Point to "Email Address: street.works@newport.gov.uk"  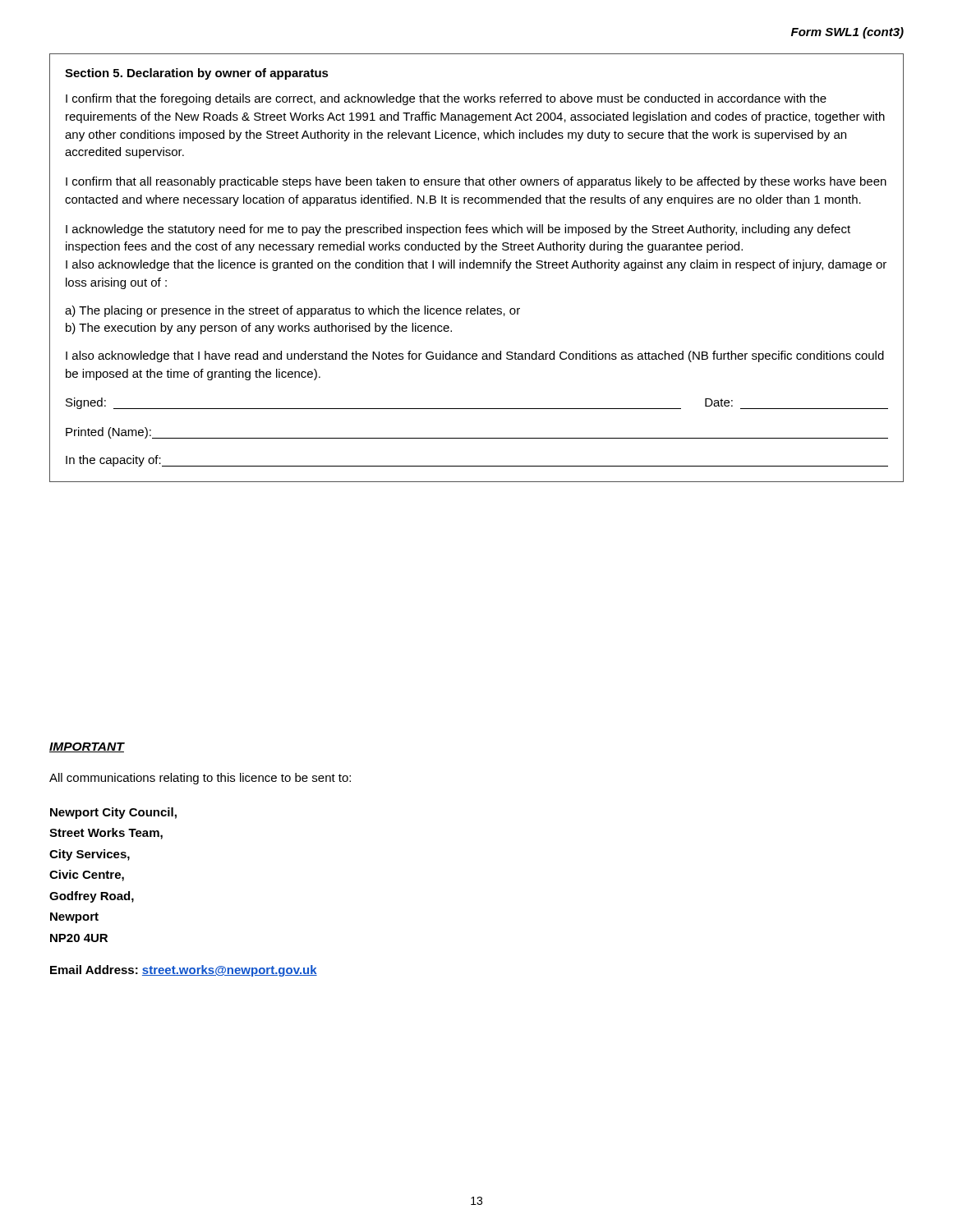183,970
